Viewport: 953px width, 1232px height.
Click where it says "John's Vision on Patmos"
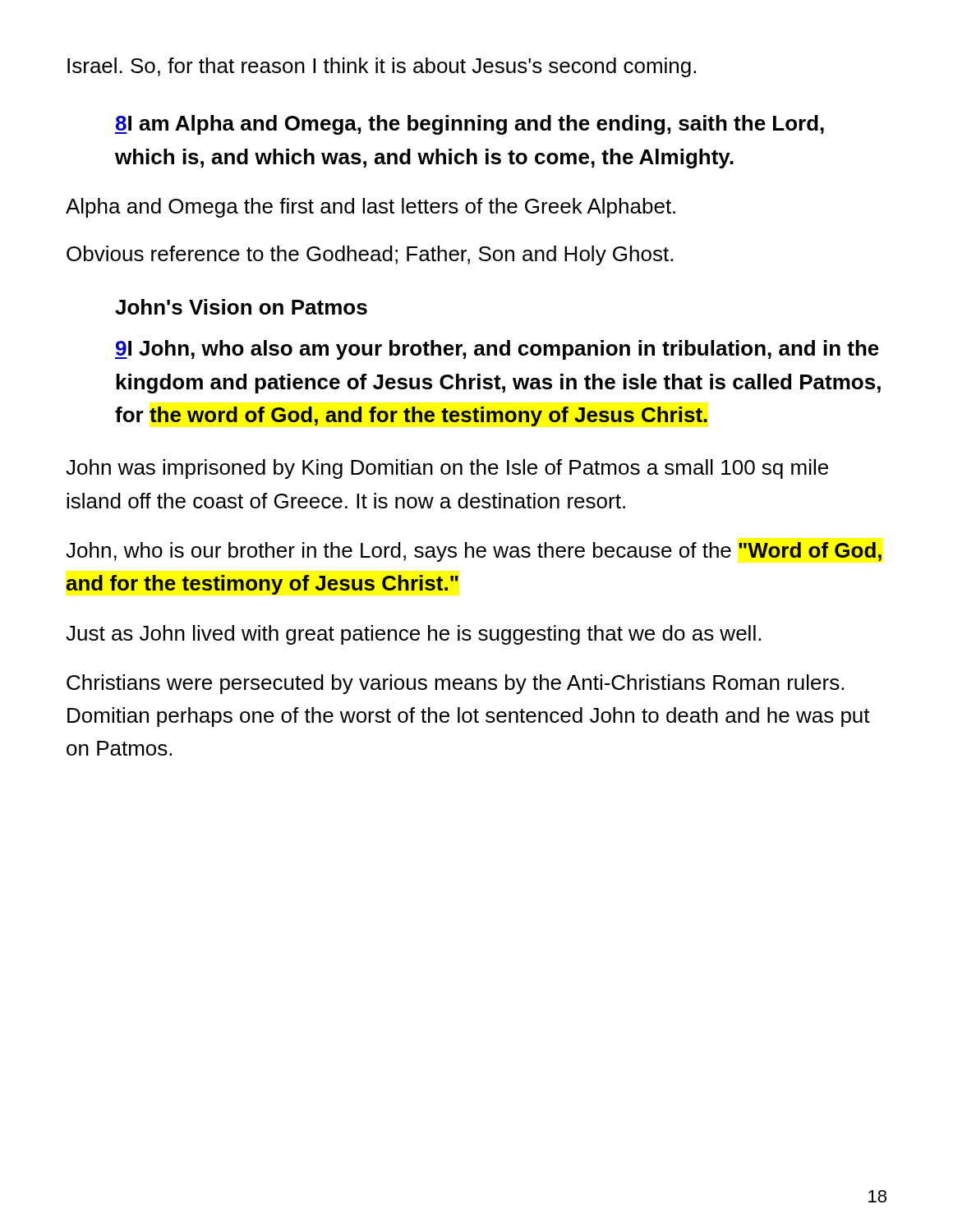pyautogui.click(x=241, y=308)
